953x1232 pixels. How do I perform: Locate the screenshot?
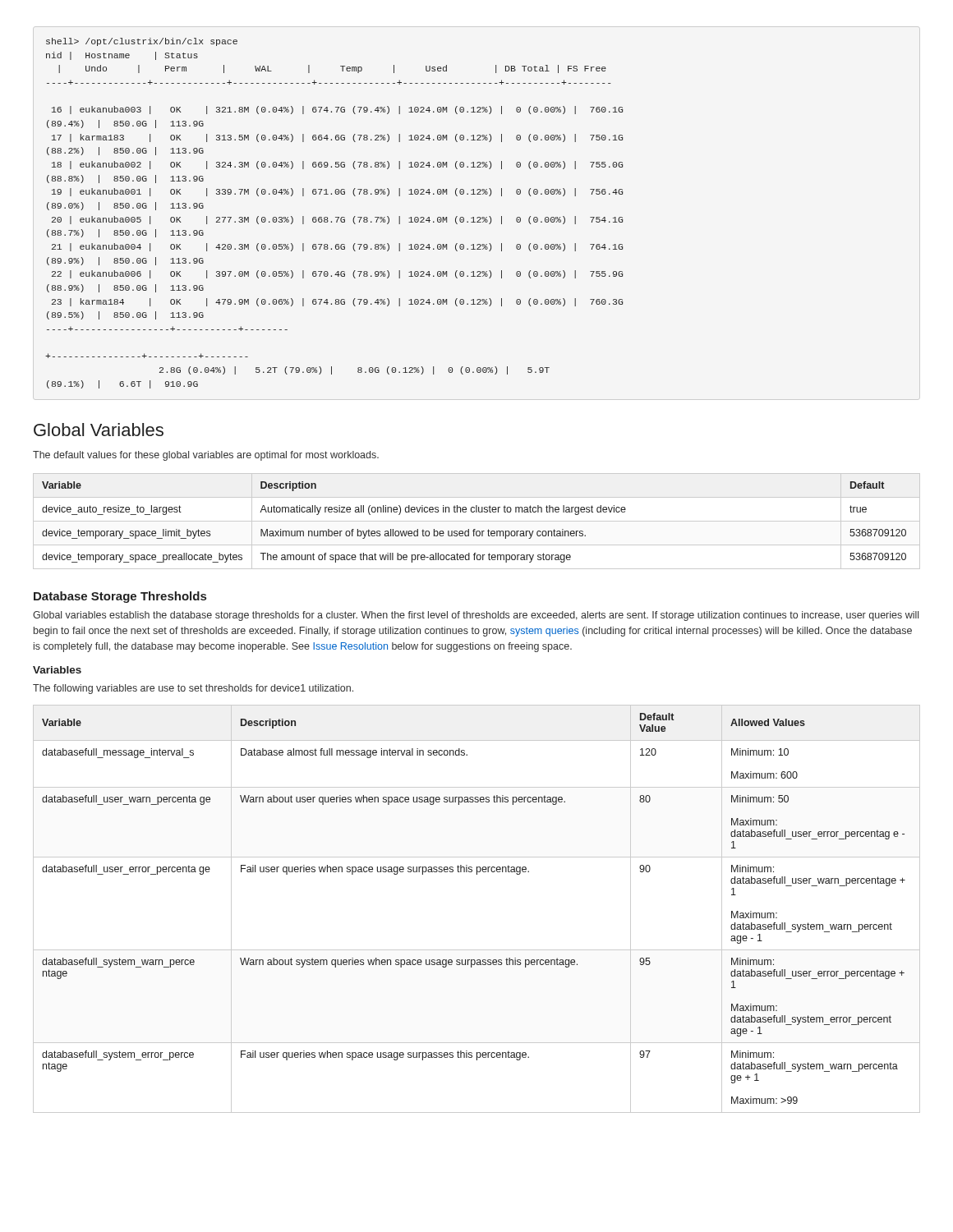pos(476,213)
